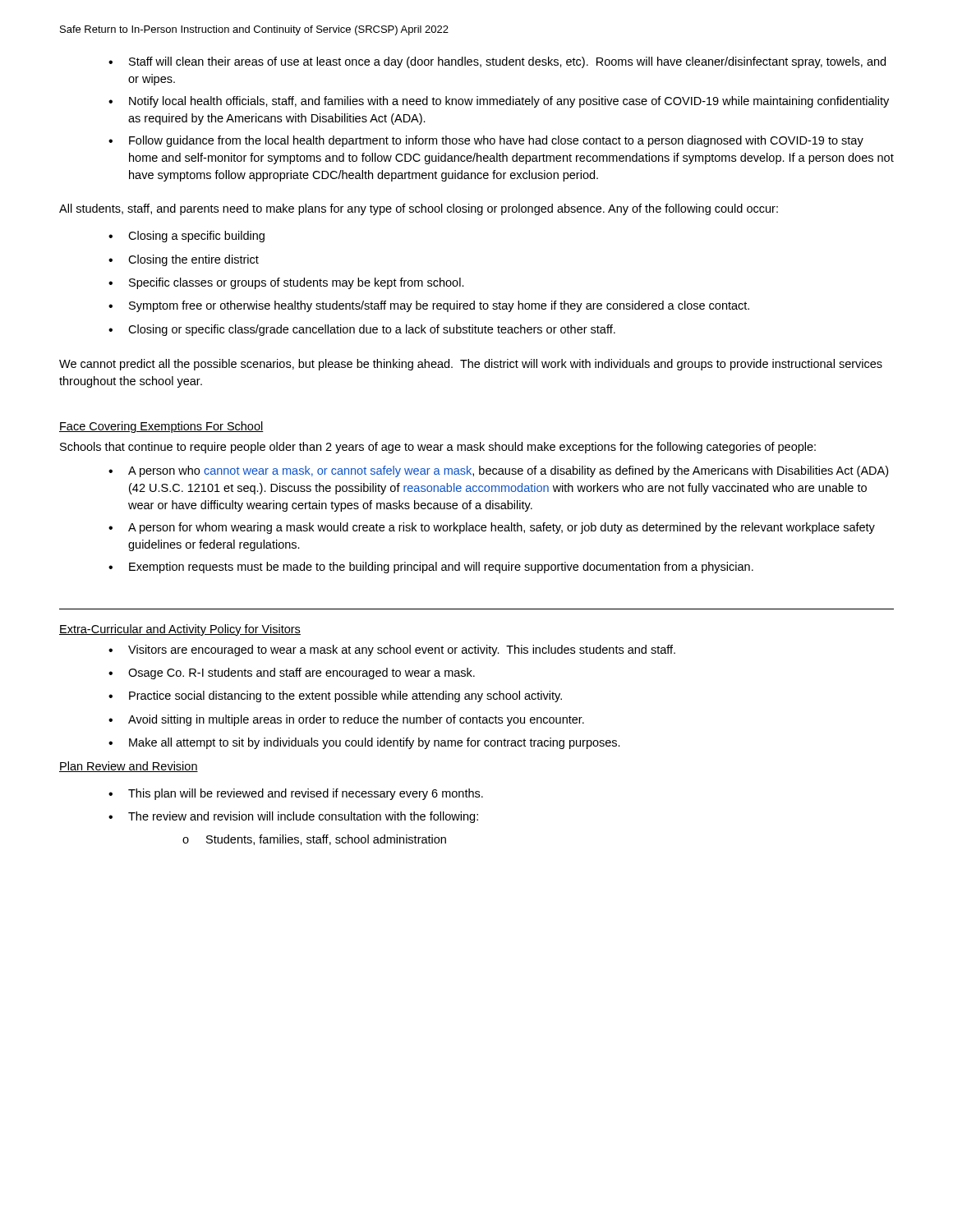Find the list item containing "• Symptom free"

(501, 307)
